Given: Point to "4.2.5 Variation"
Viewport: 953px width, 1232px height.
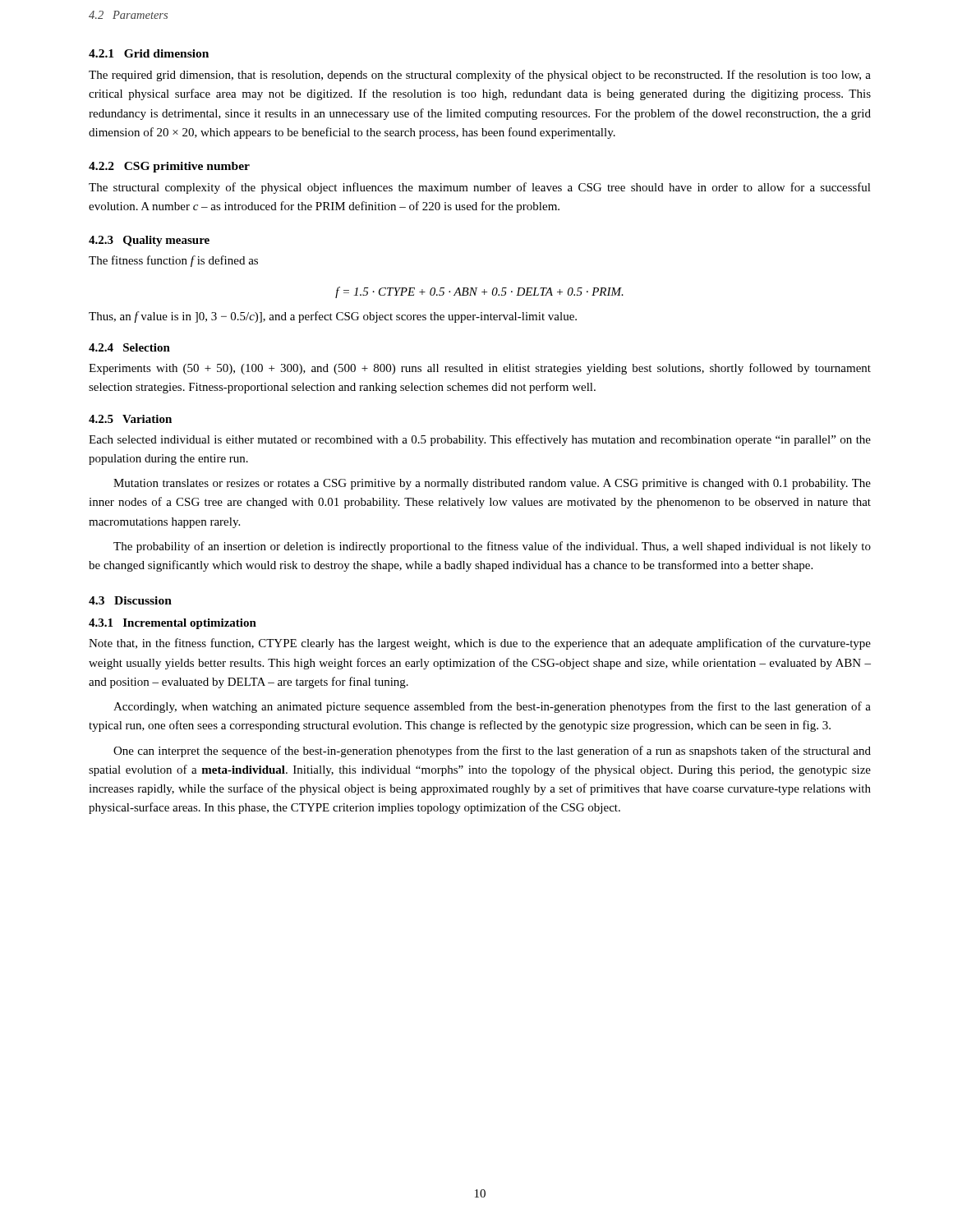Looking at the screenshot, I should [x=130, y=418].
